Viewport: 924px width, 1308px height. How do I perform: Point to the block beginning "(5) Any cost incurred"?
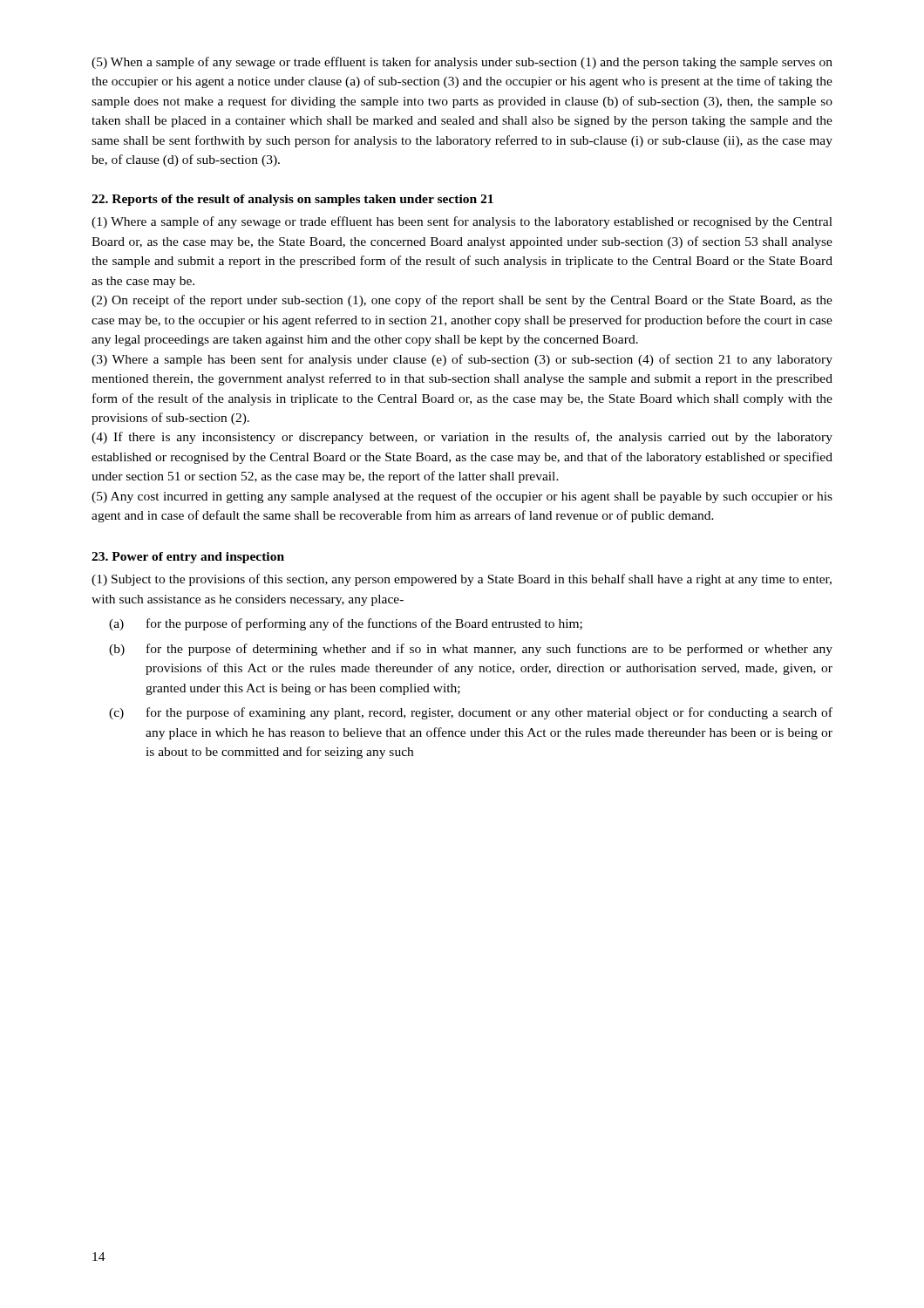point(462,505)
